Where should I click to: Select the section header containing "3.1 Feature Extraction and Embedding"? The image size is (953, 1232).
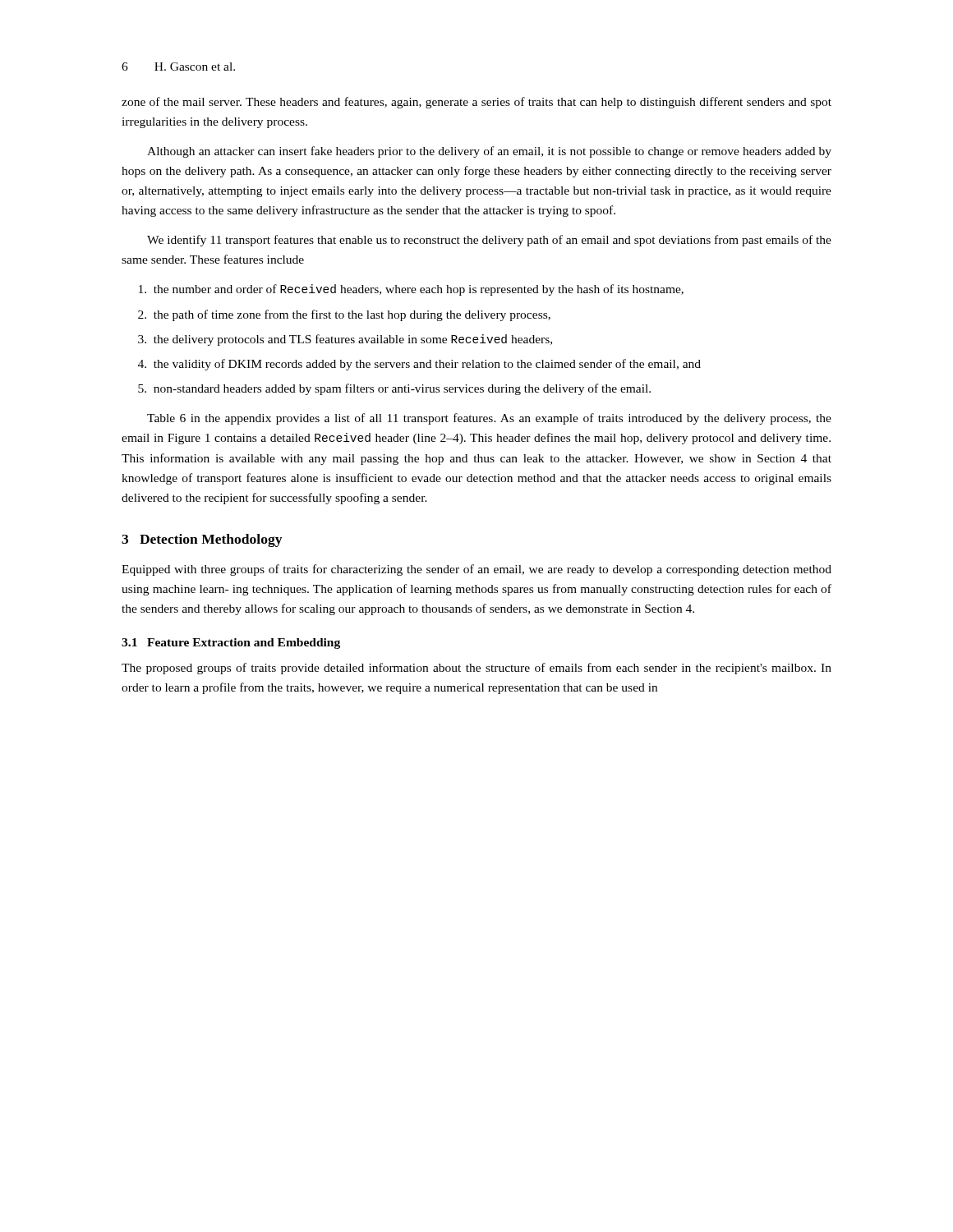coord(231,642)
